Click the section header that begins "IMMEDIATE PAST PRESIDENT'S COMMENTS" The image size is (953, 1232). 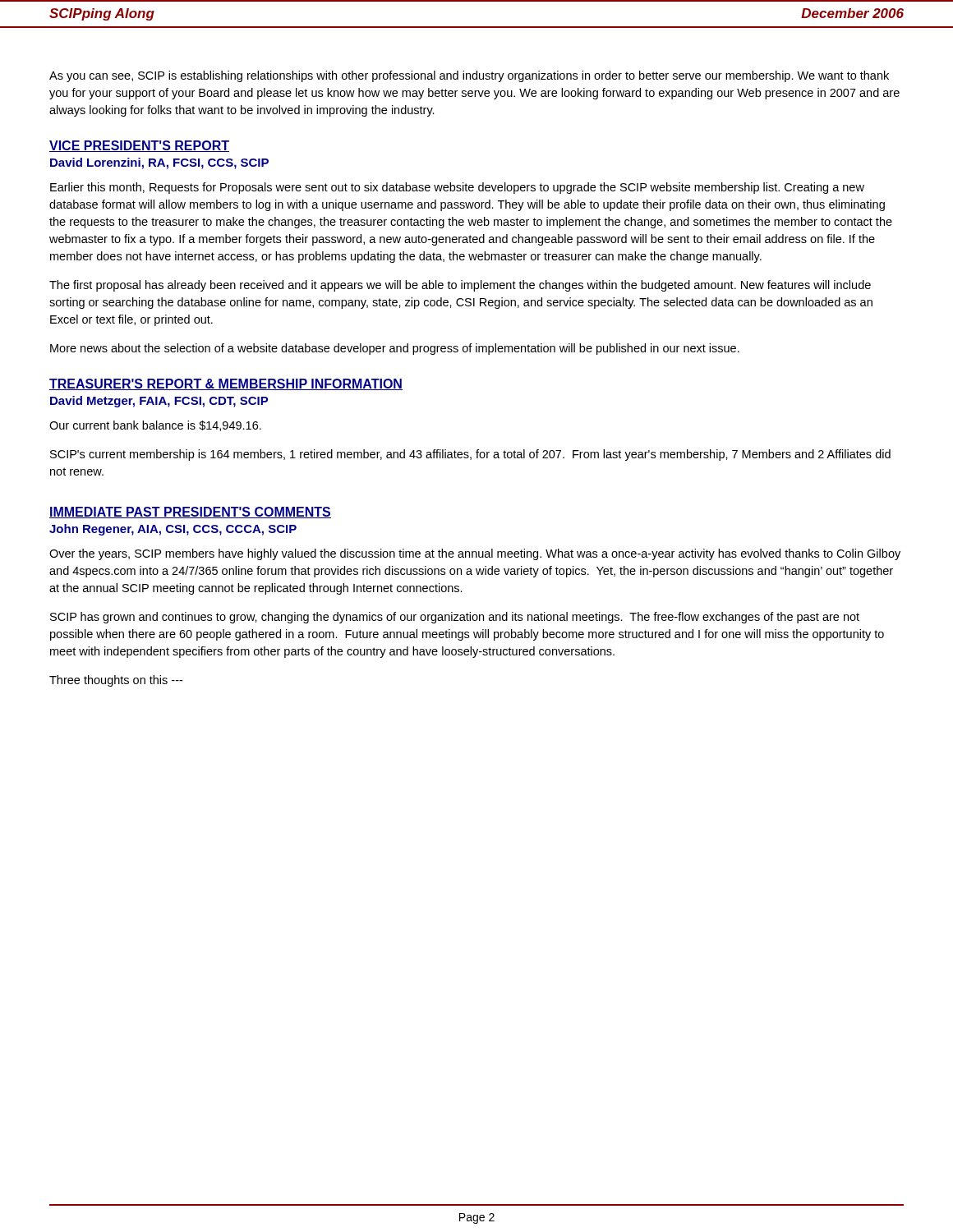[x=190, y=513]
